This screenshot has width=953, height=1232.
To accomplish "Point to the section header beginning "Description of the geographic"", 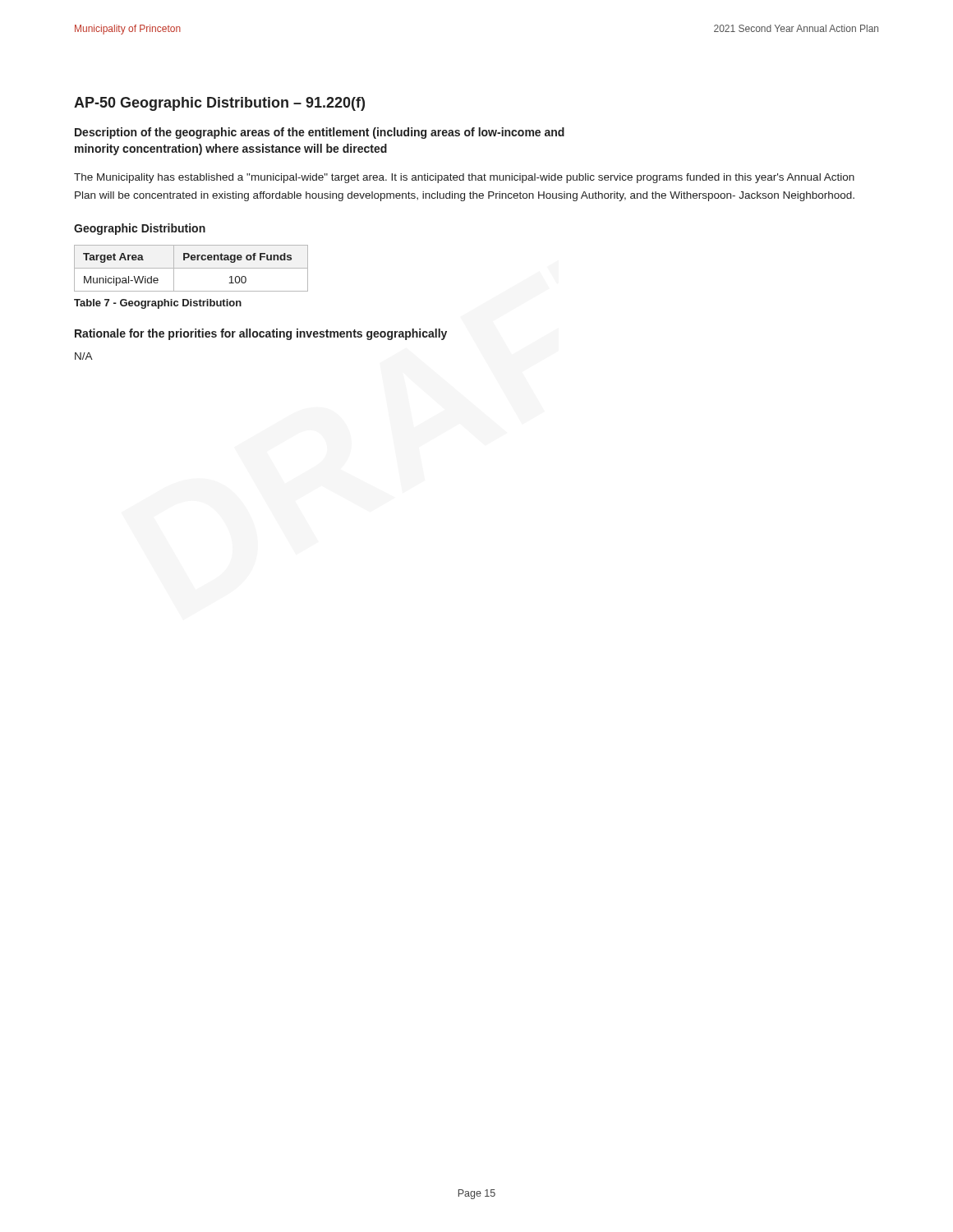I will [319, 140].
